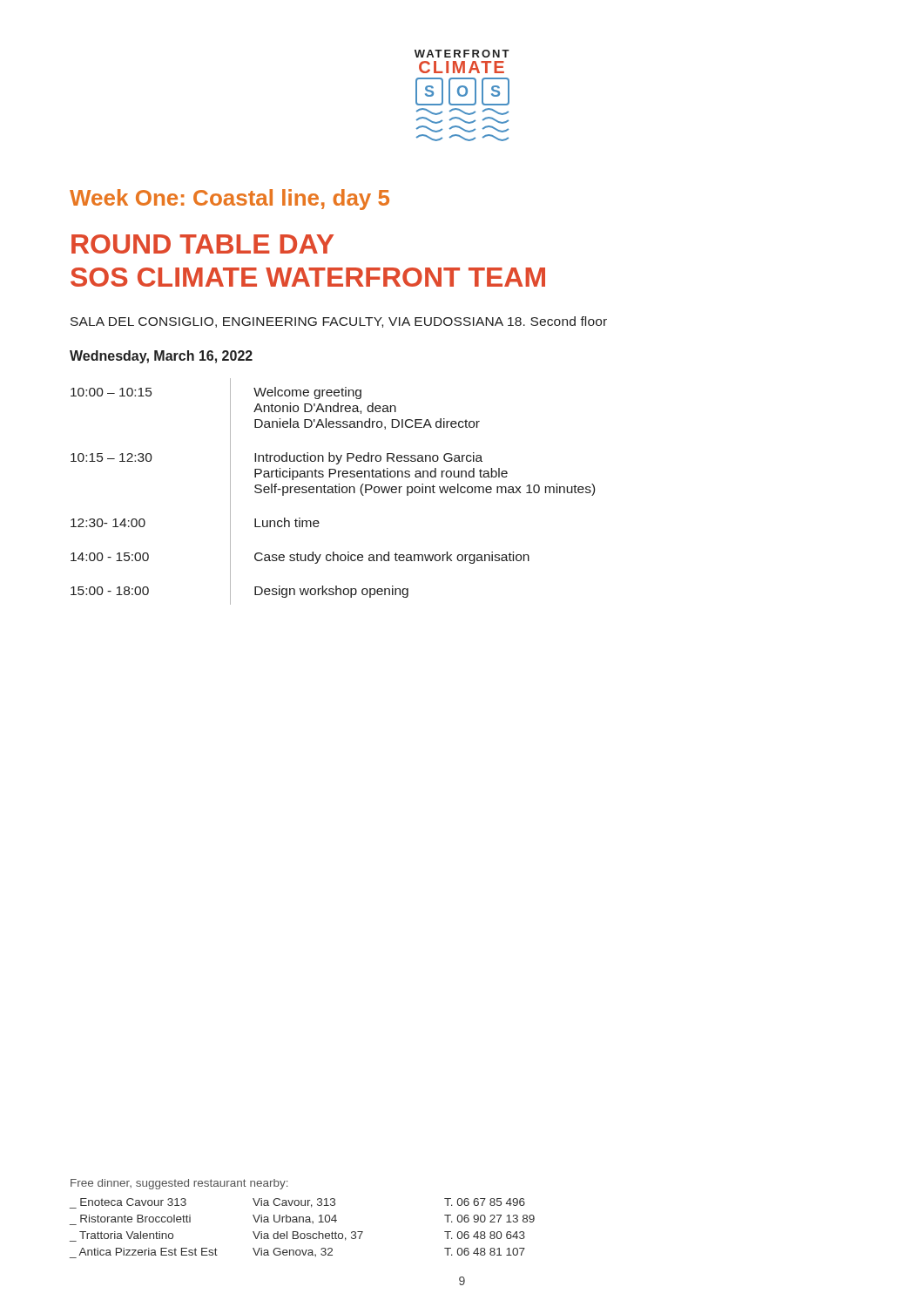
Task: Select the title
Action: (x=308, y=261)
